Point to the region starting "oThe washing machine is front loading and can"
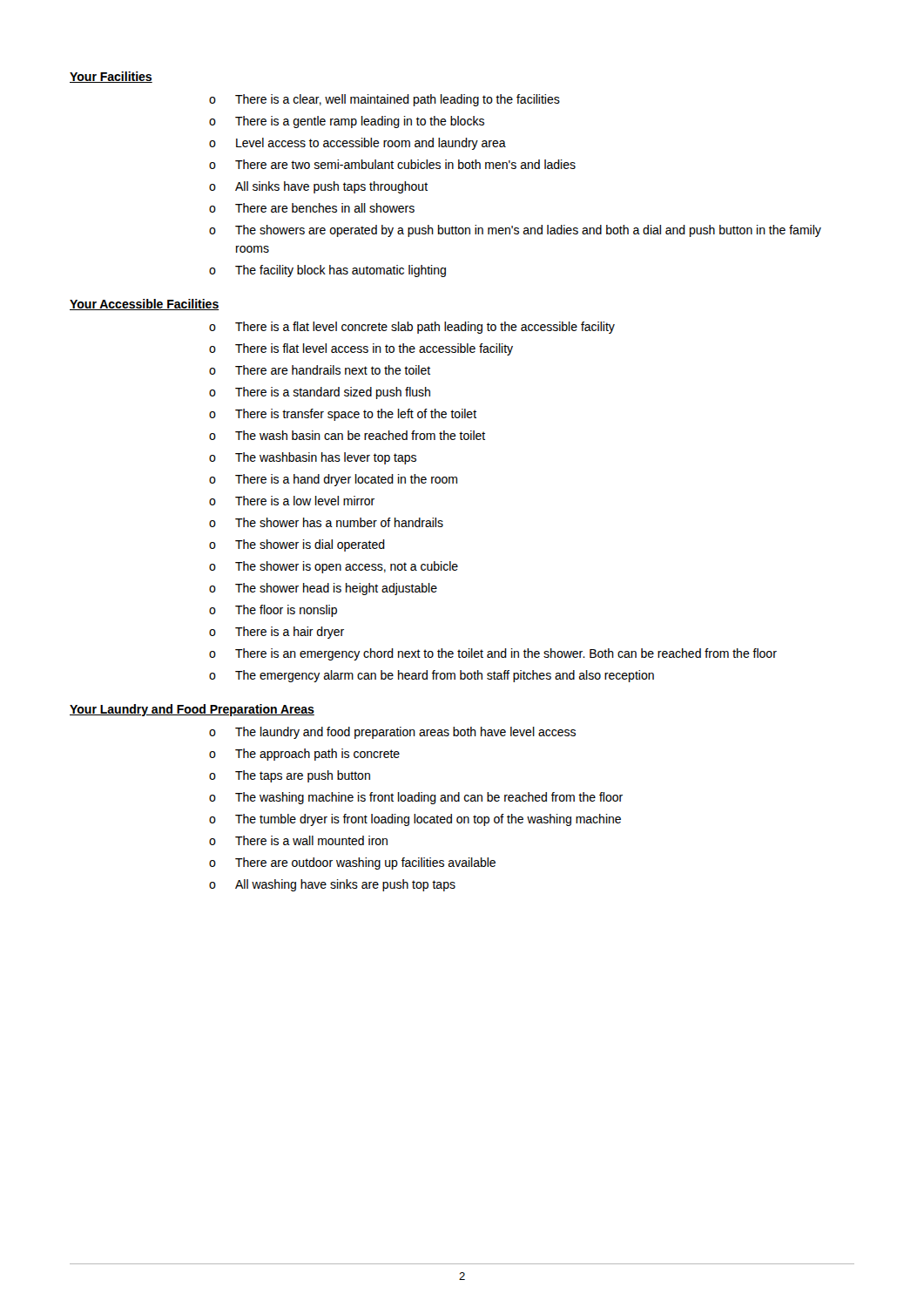Image resolution: width=924 pixels, height=1307 pixels. [x=532, y=798]
